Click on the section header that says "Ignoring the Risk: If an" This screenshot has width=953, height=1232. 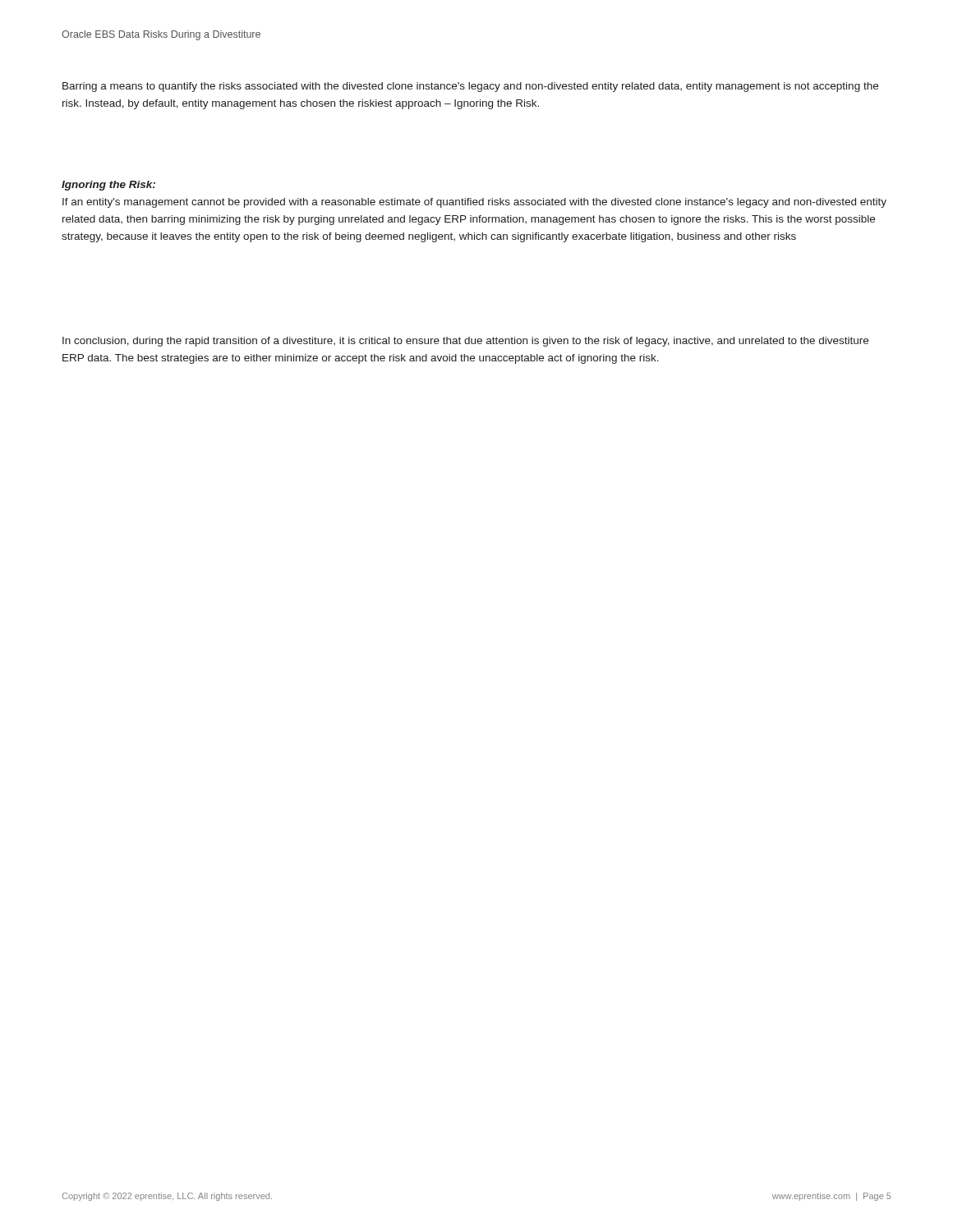474,210
